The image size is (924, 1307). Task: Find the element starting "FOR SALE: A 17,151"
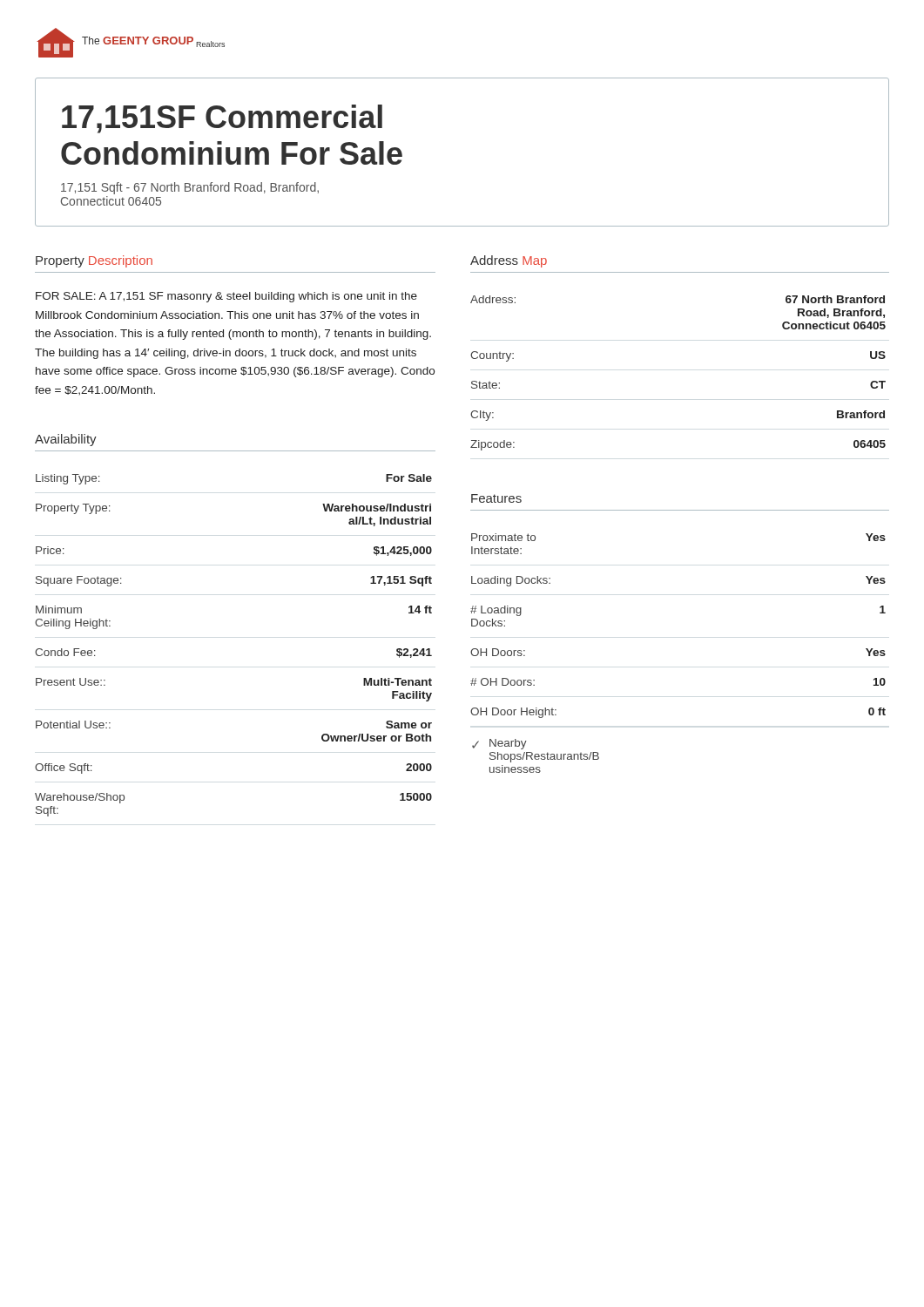tap(235, 343)
